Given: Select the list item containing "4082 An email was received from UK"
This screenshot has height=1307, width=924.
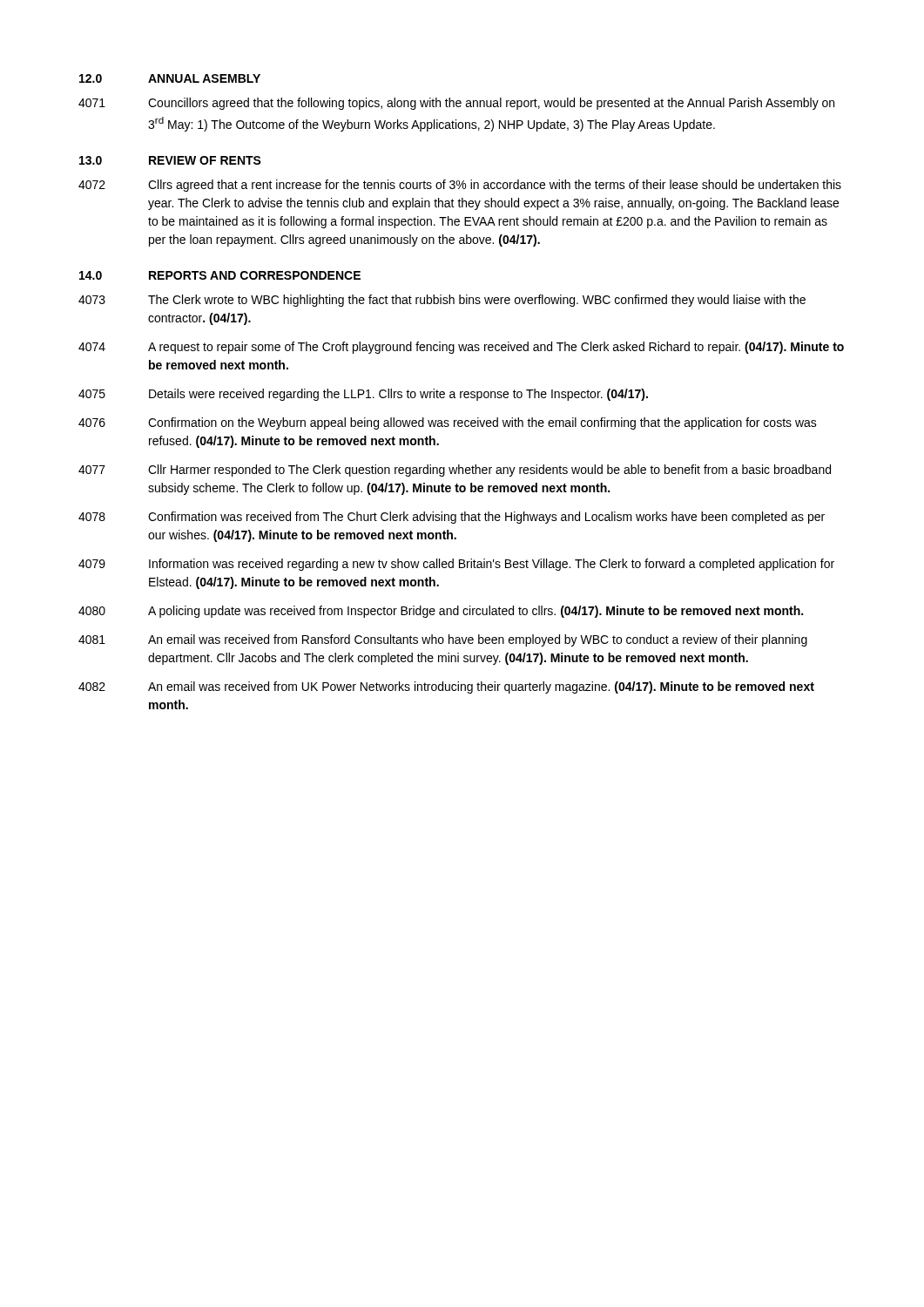Looking at the screenshot, I should click(462, 696).
